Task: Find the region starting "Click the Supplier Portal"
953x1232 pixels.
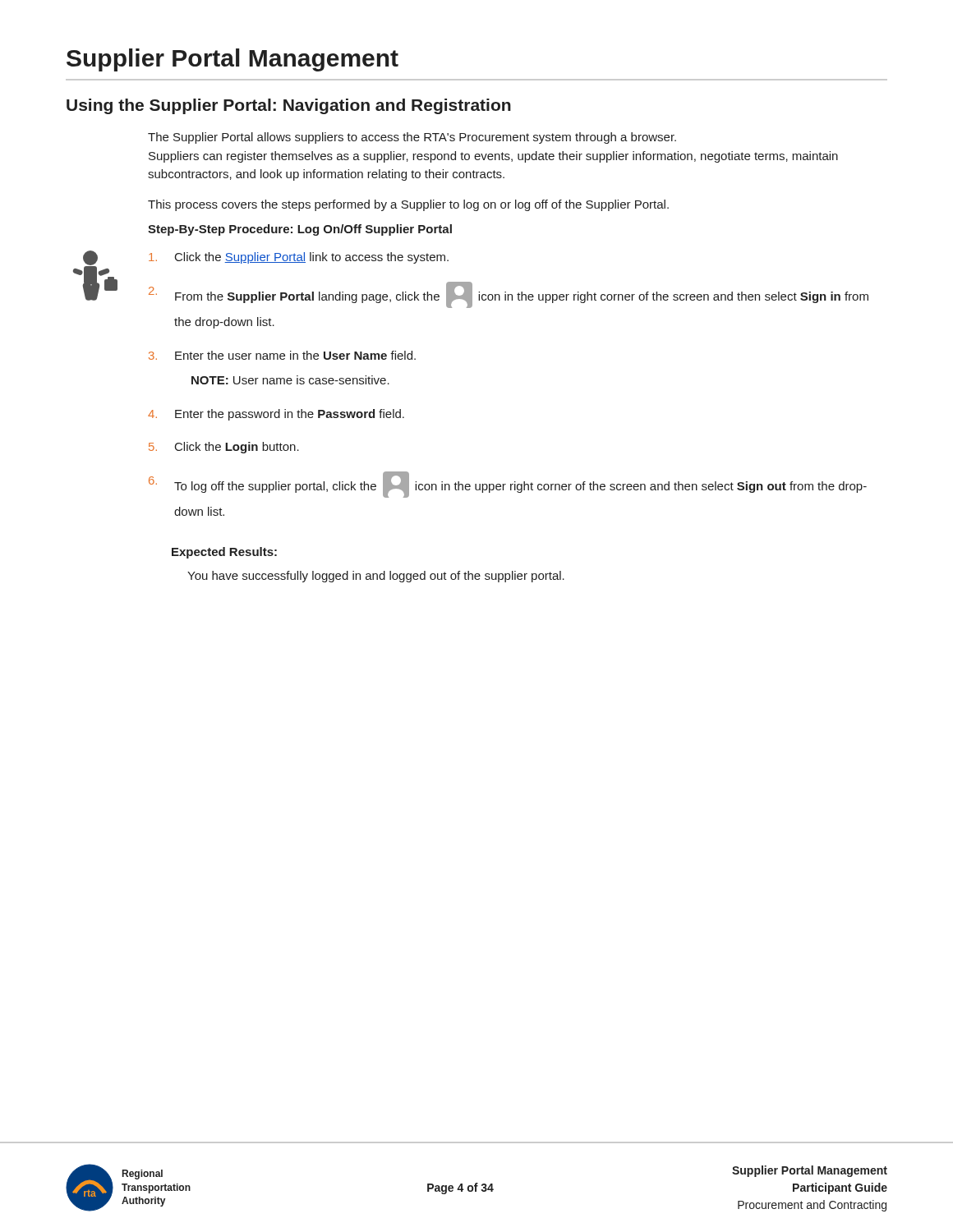Action: [299, 258]
